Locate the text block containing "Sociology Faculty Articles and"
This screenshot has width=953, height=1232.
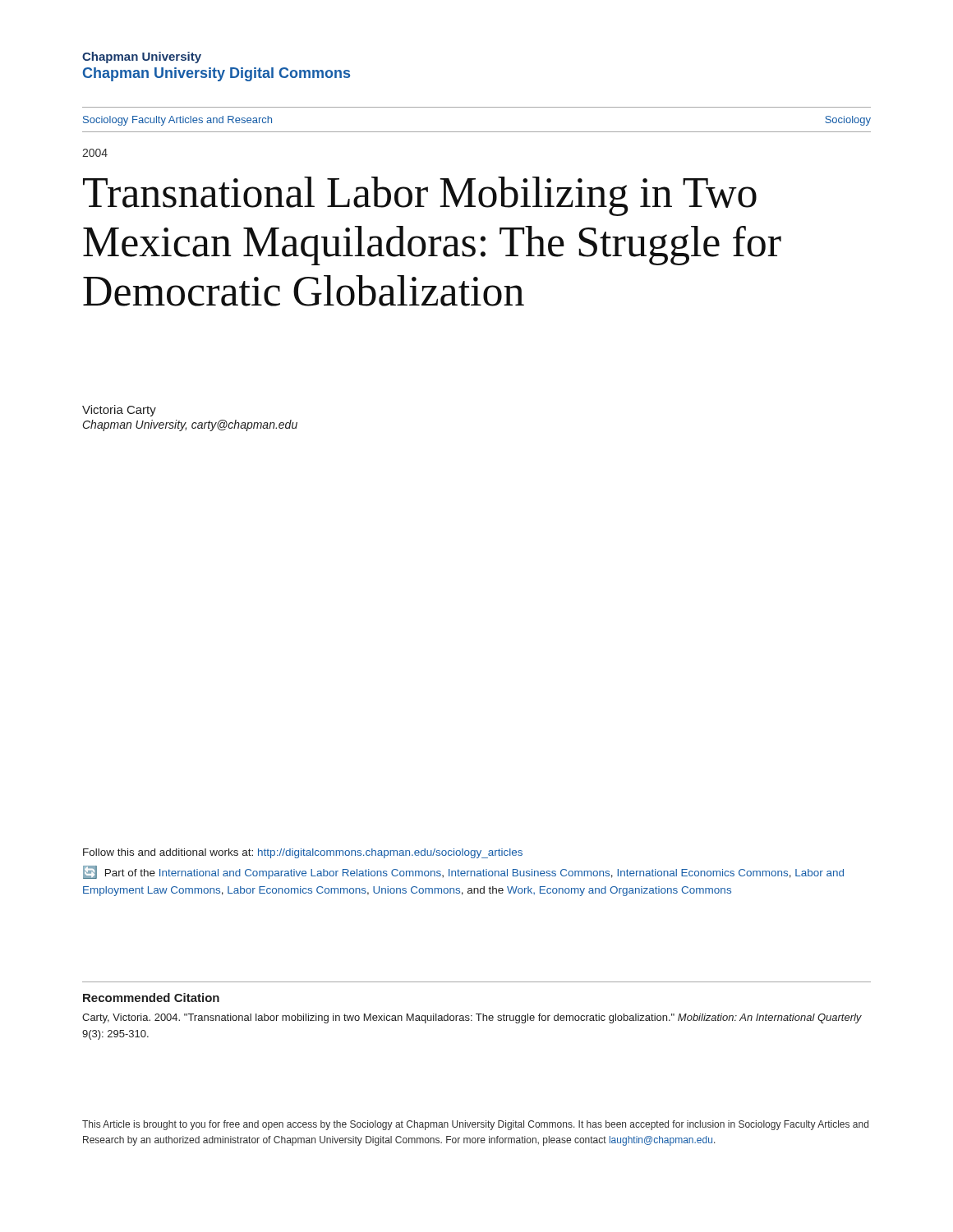pyautogui.click(x=476, y=120)
